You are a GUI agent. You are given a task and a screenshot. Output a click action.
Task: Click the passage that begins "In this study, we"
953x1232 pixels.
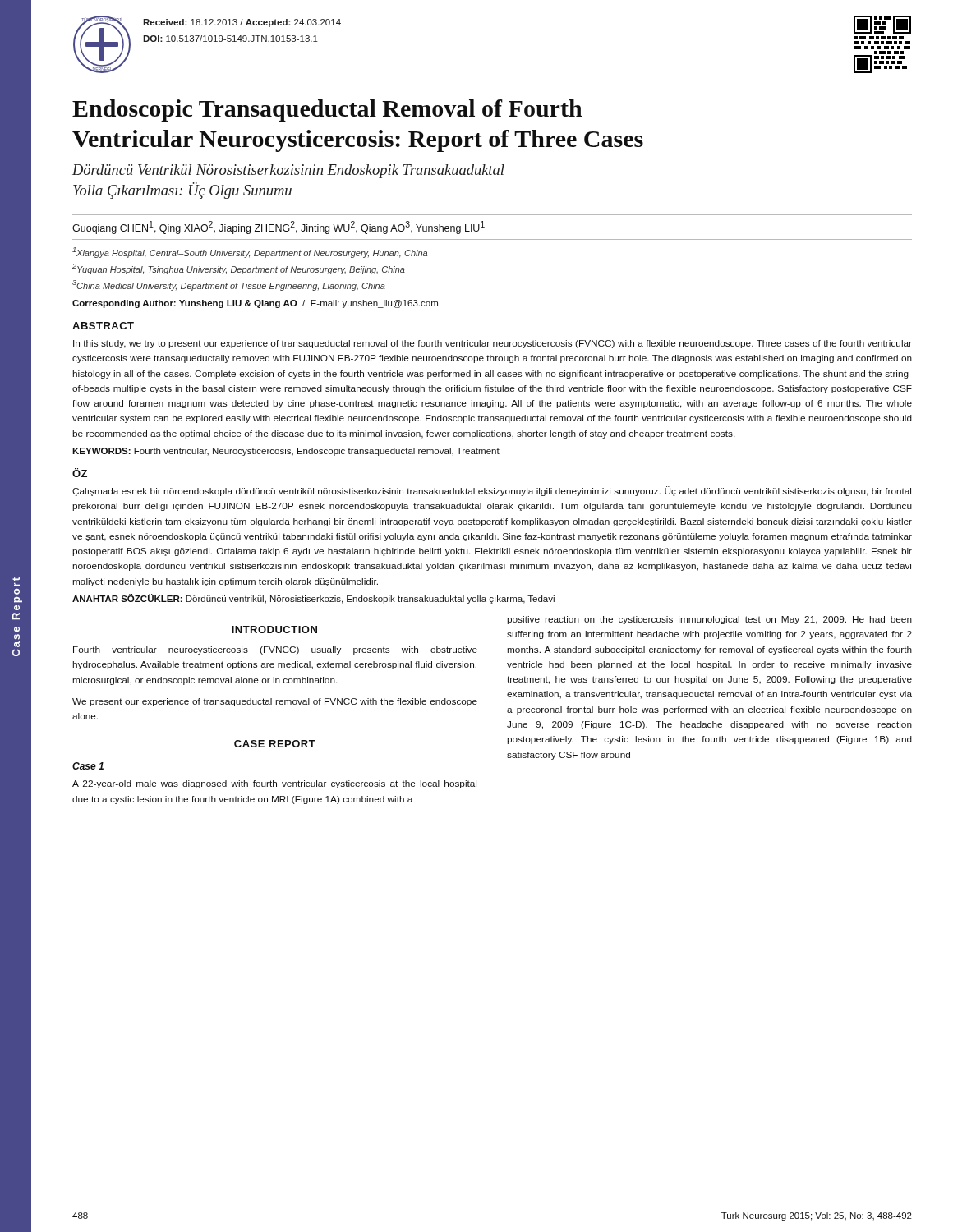492,388
